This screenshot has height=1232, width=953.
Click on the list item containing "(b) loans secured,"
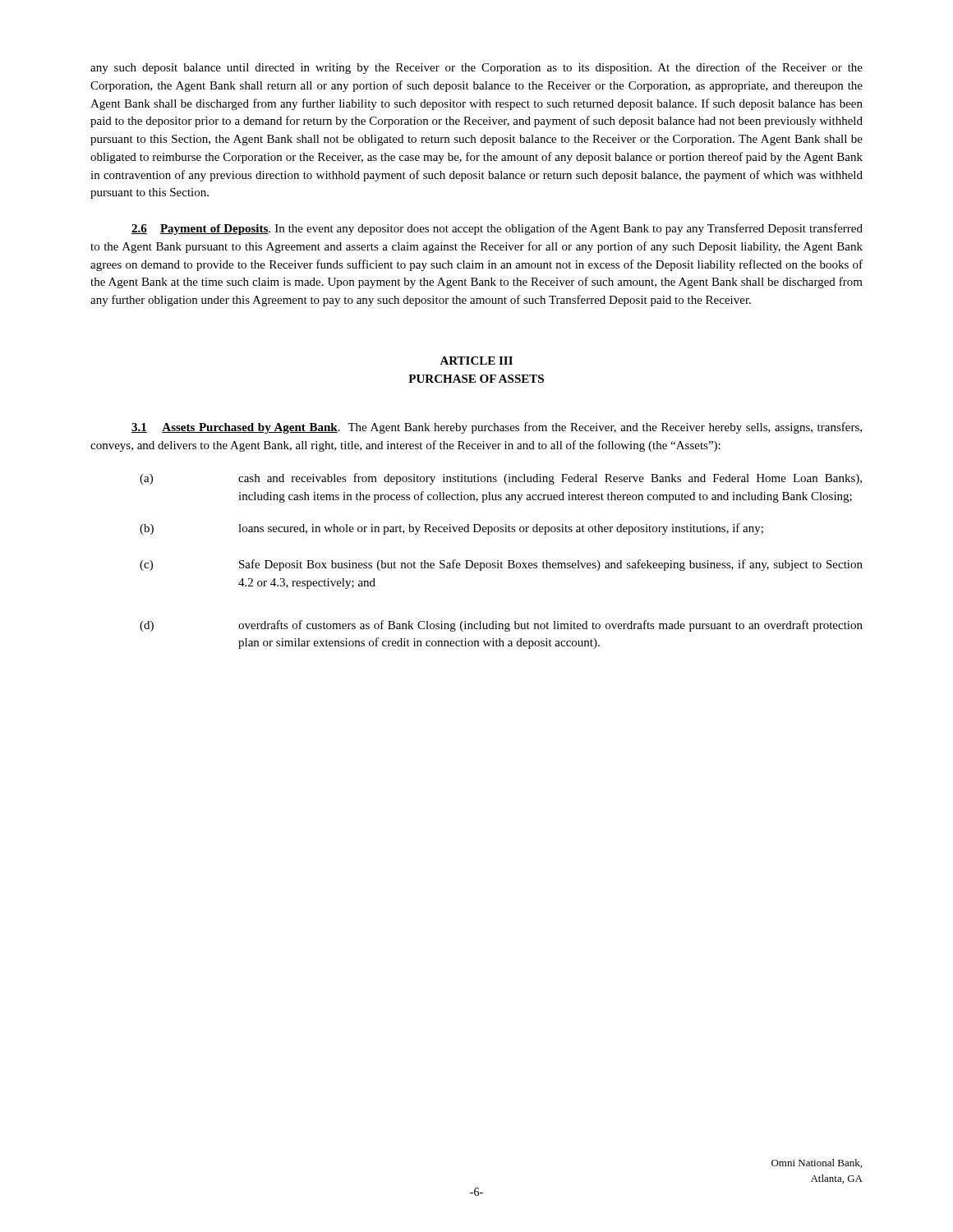[476, 529]
